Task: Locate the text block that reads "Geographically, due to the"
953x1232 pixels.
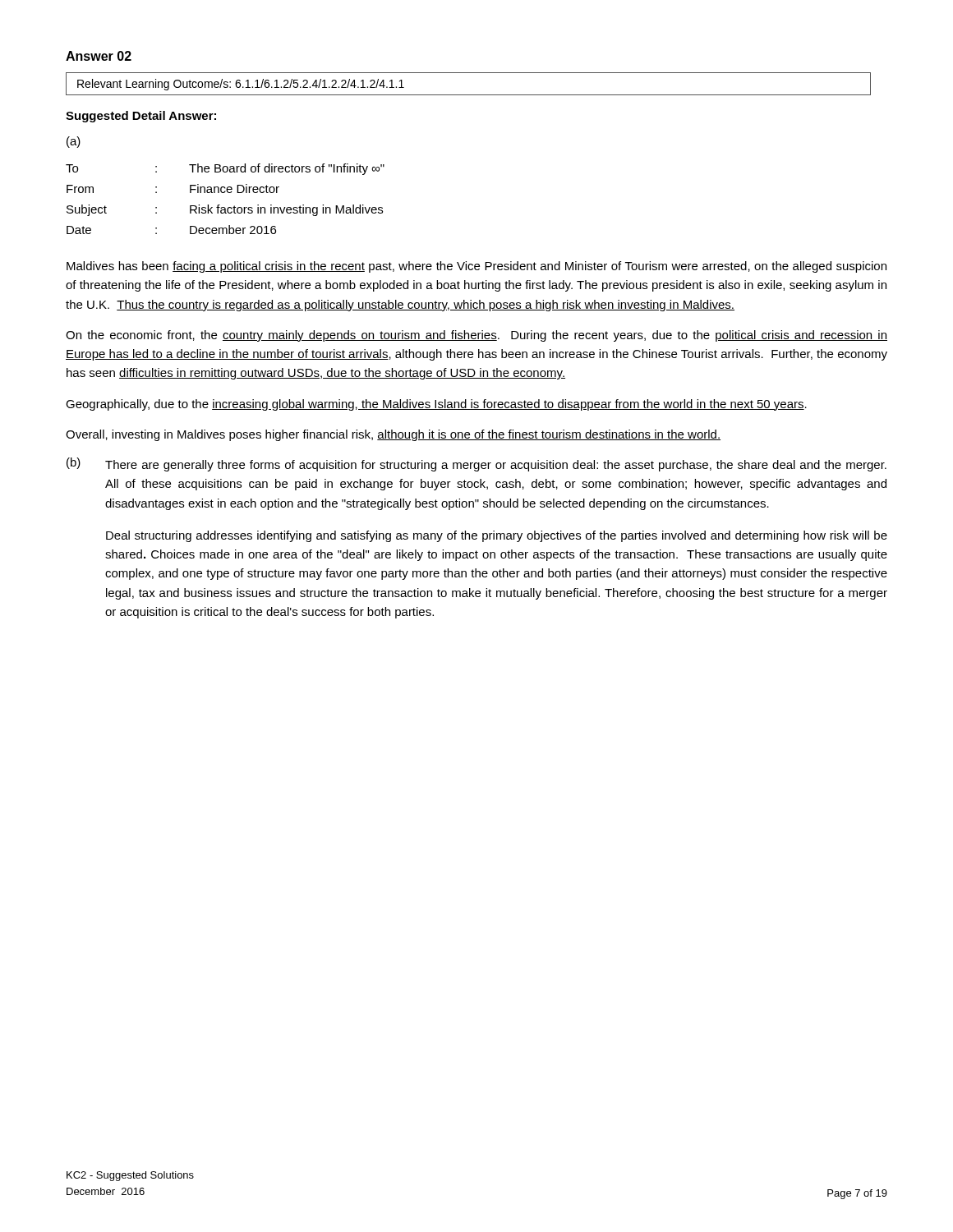Action: [x=437, y=403]
